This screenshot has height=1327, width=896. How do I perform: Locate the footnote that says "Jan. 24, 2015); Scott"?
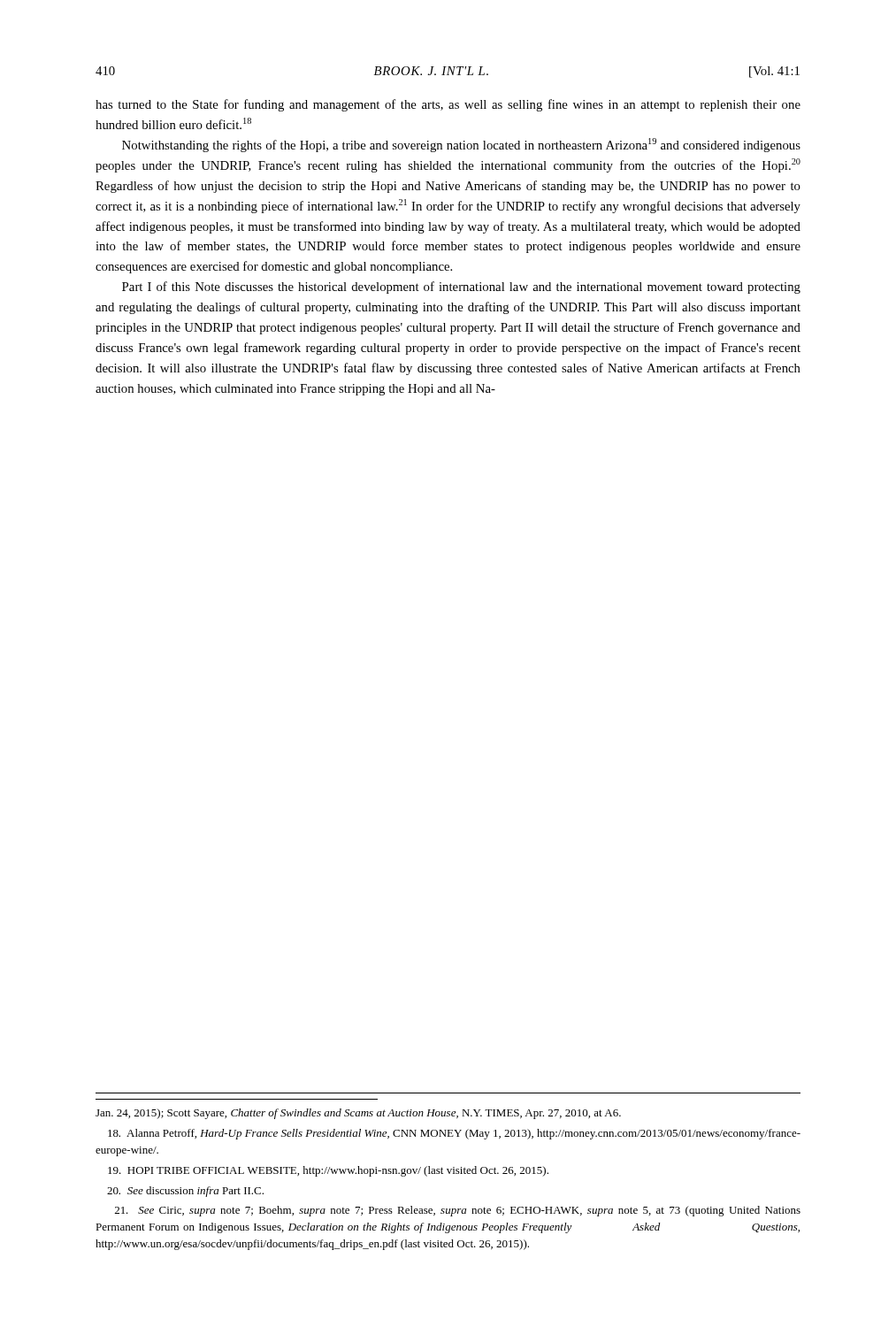point(448,1113)
